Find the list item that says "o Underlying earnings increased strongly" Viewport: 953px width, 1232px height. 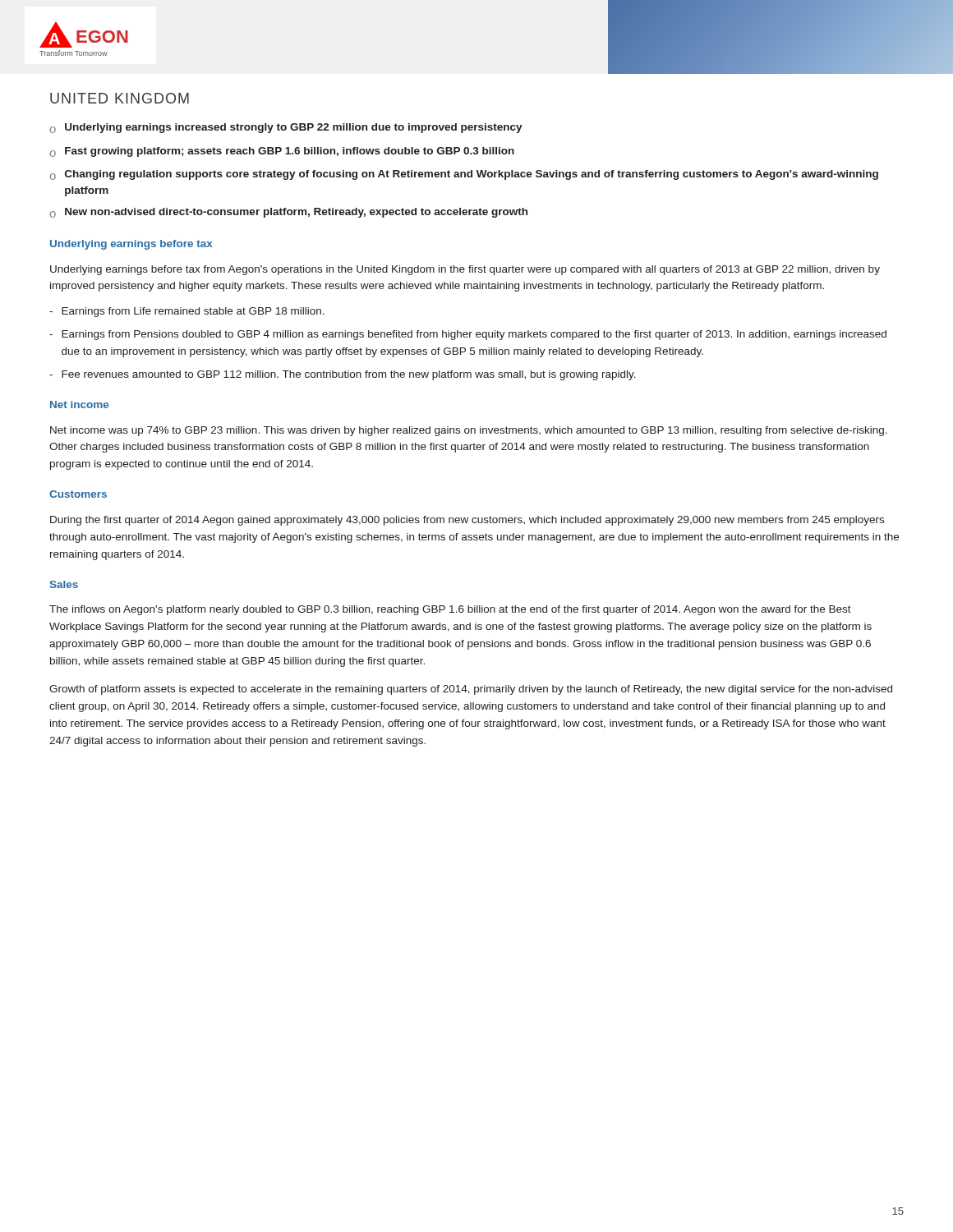[286, 129]
